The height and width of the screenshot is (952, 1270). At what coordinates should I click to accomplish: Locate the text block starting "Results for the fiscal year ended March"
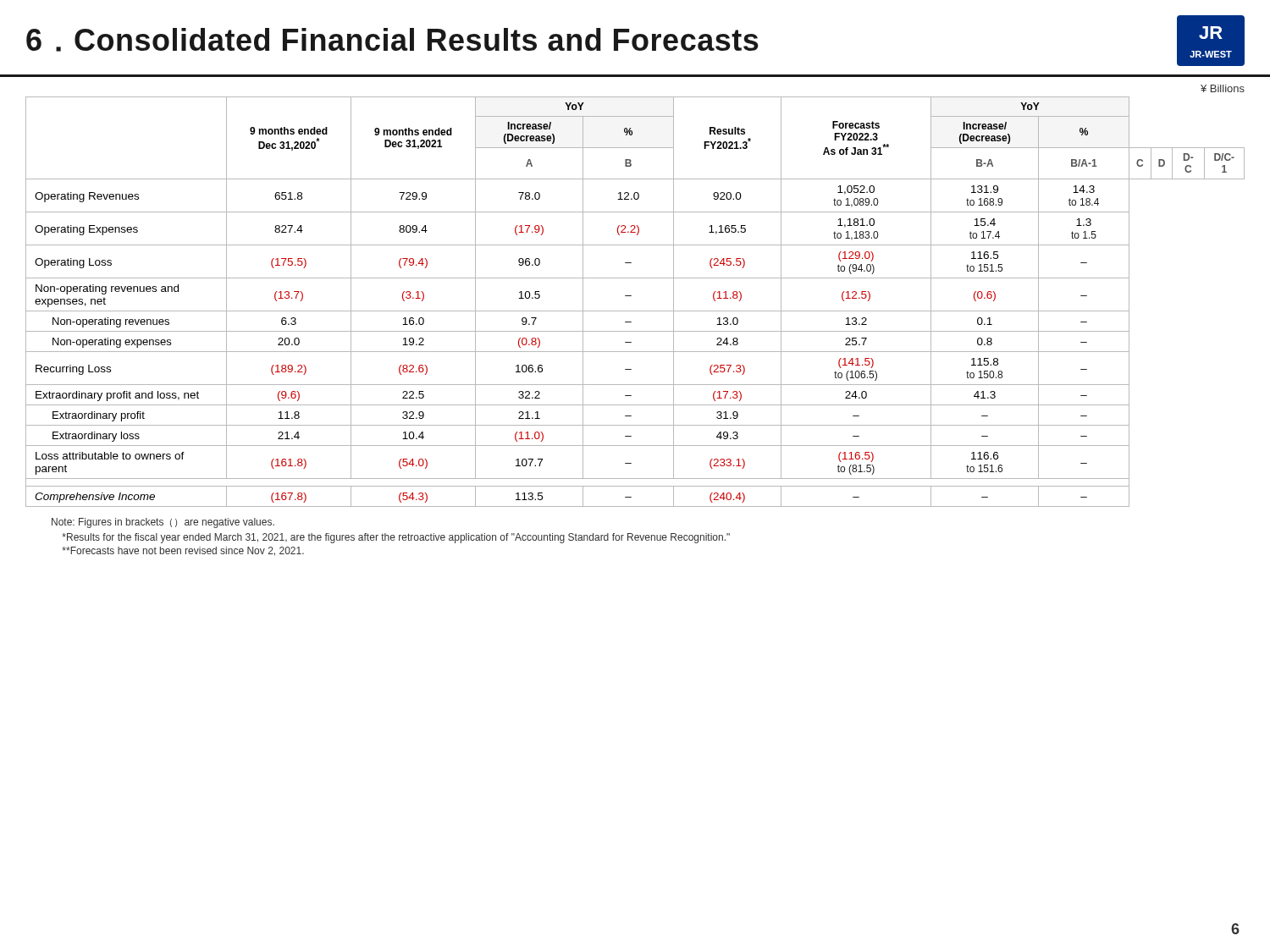pyautogui.click(x=635, y=537)
